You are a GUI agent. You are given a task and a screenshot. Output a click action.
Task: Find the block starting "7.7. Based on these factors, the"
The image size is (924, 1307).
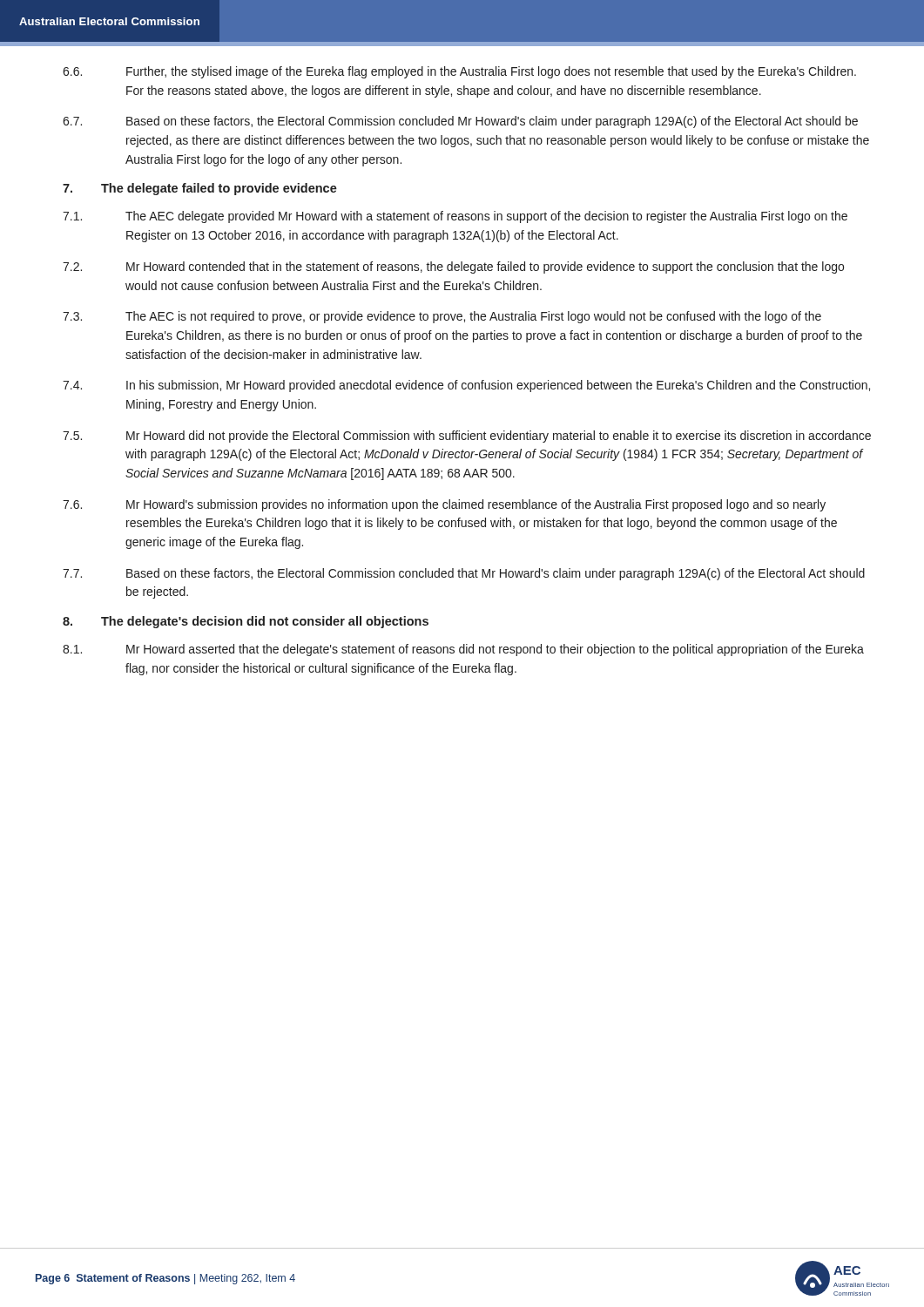pos(467,583)
